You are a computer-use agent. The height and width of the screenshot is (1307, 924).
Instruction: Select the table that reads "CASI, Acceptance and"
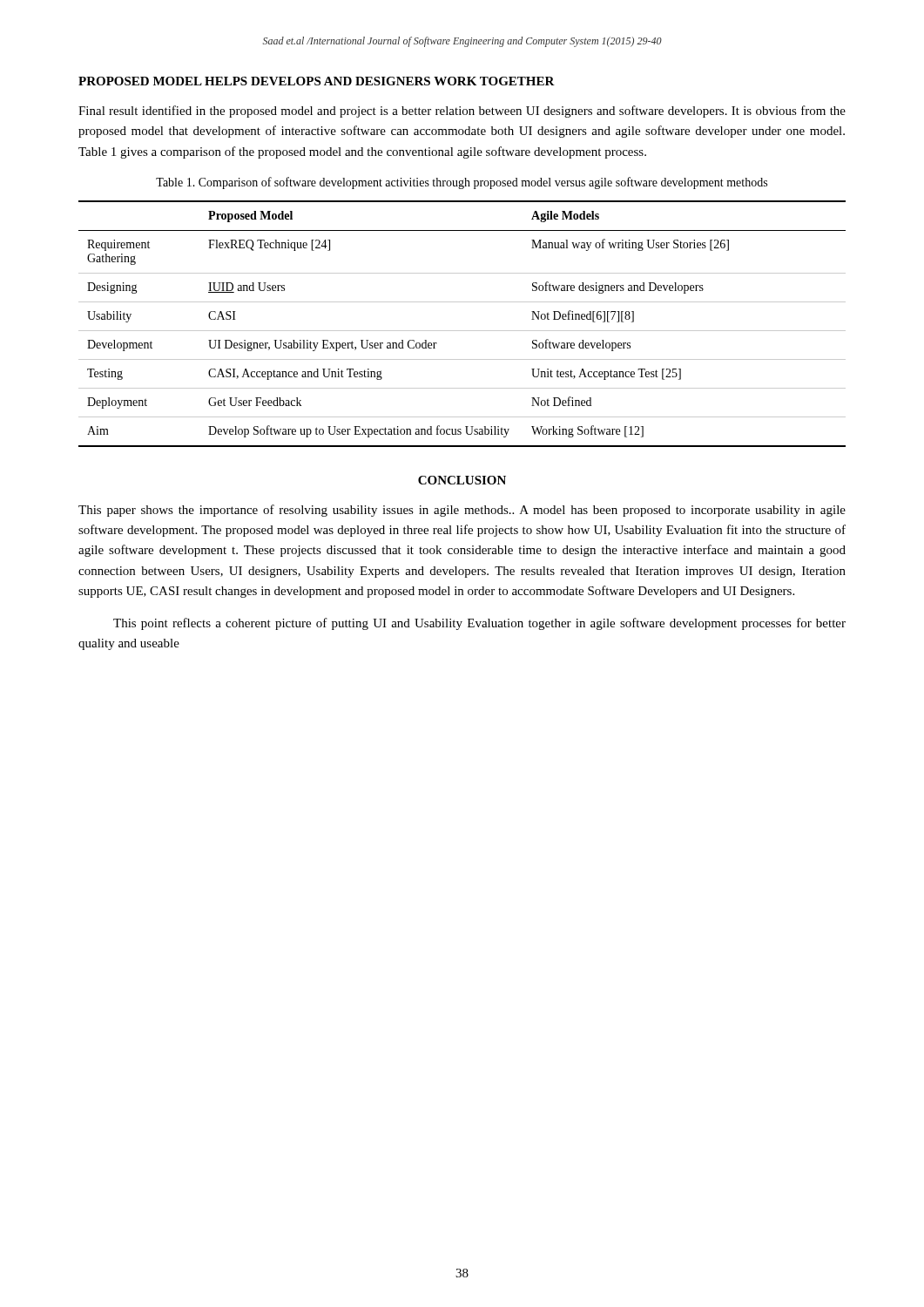(x=462, y=323)
